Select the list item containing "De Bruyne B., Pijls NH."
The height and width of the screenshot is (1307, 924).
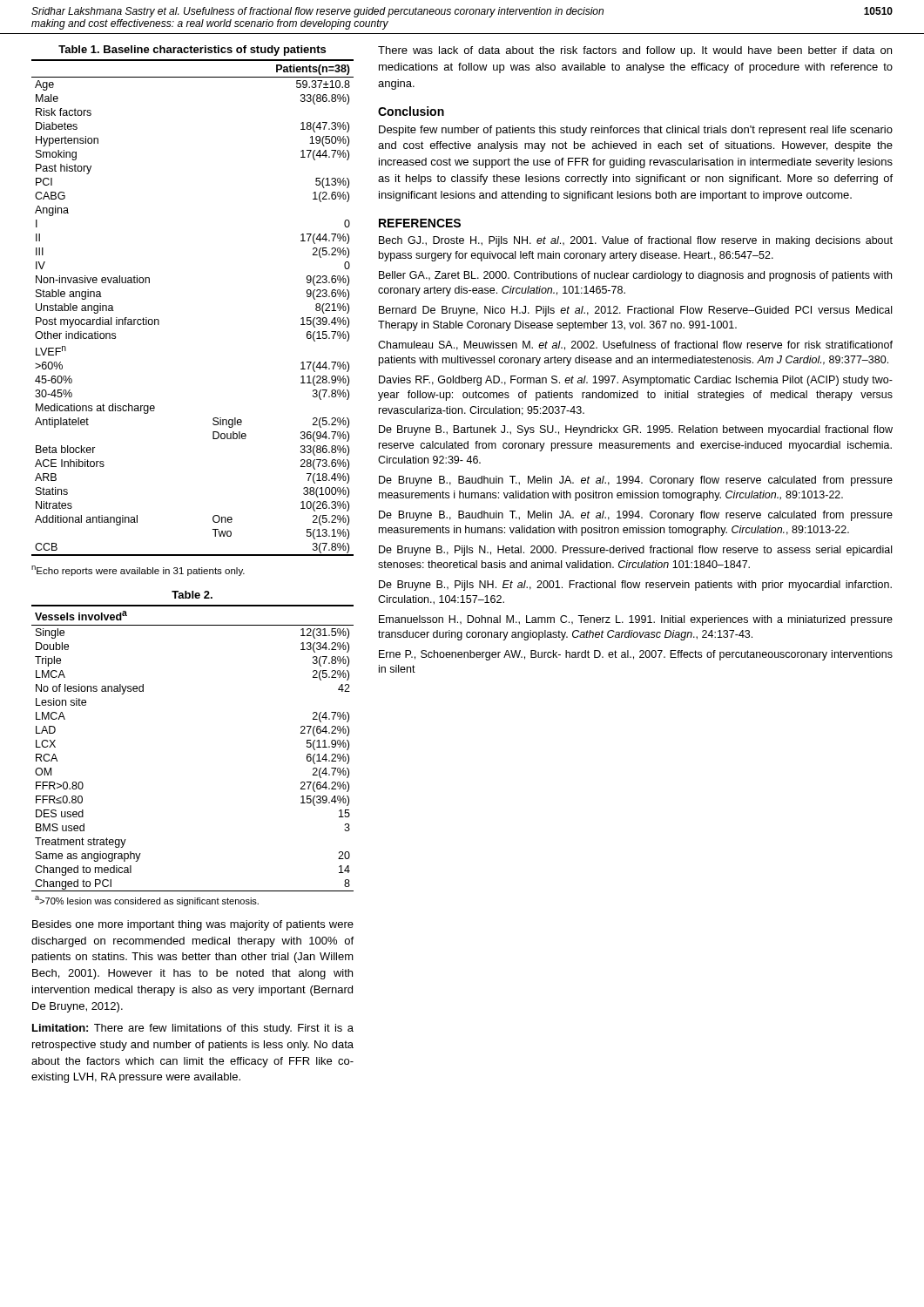pyautogui.click(x=635, y=592)
